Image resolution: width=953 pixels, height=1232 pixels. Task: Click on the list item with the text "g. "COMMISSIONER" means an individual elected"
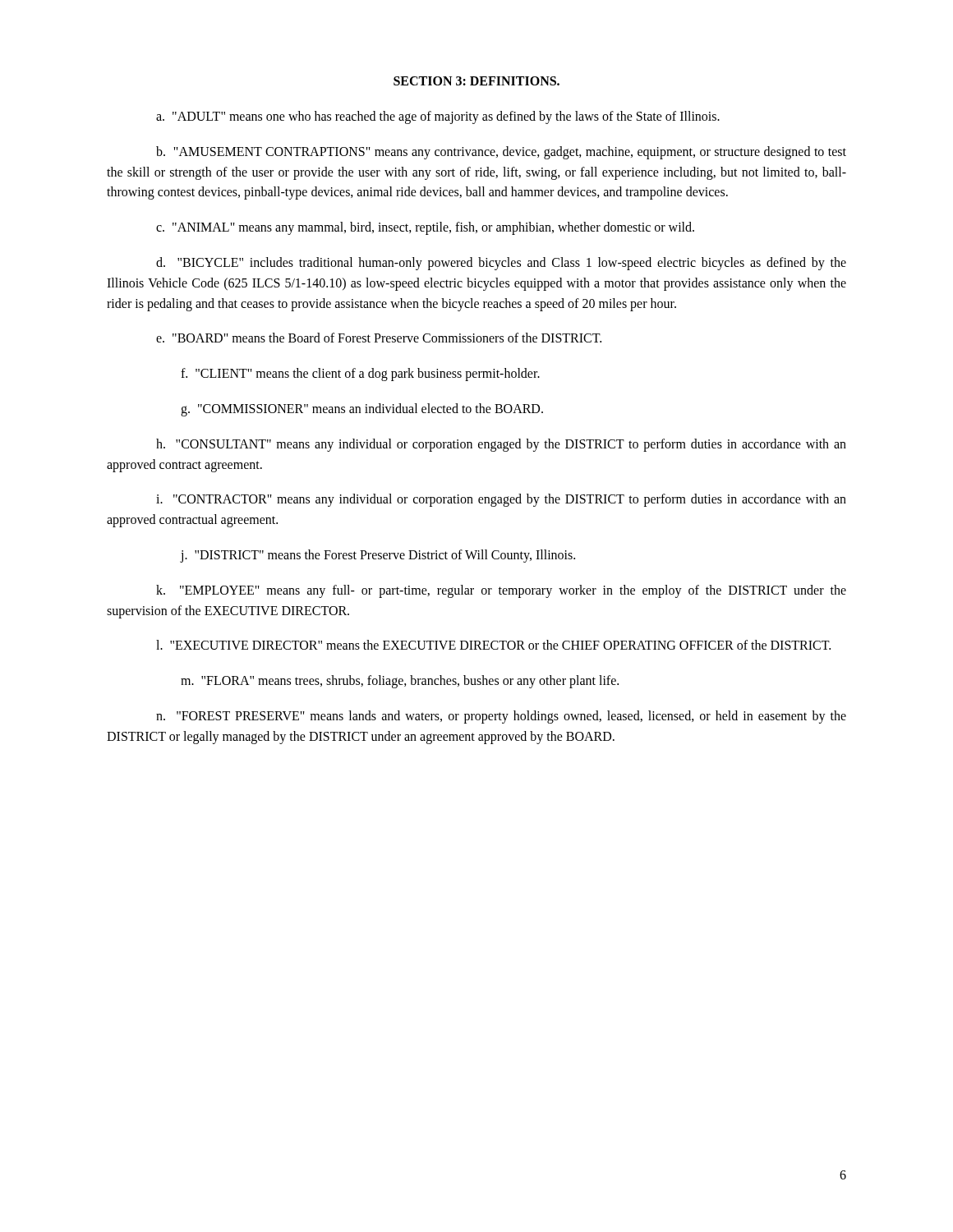click(x=362, y=409)
